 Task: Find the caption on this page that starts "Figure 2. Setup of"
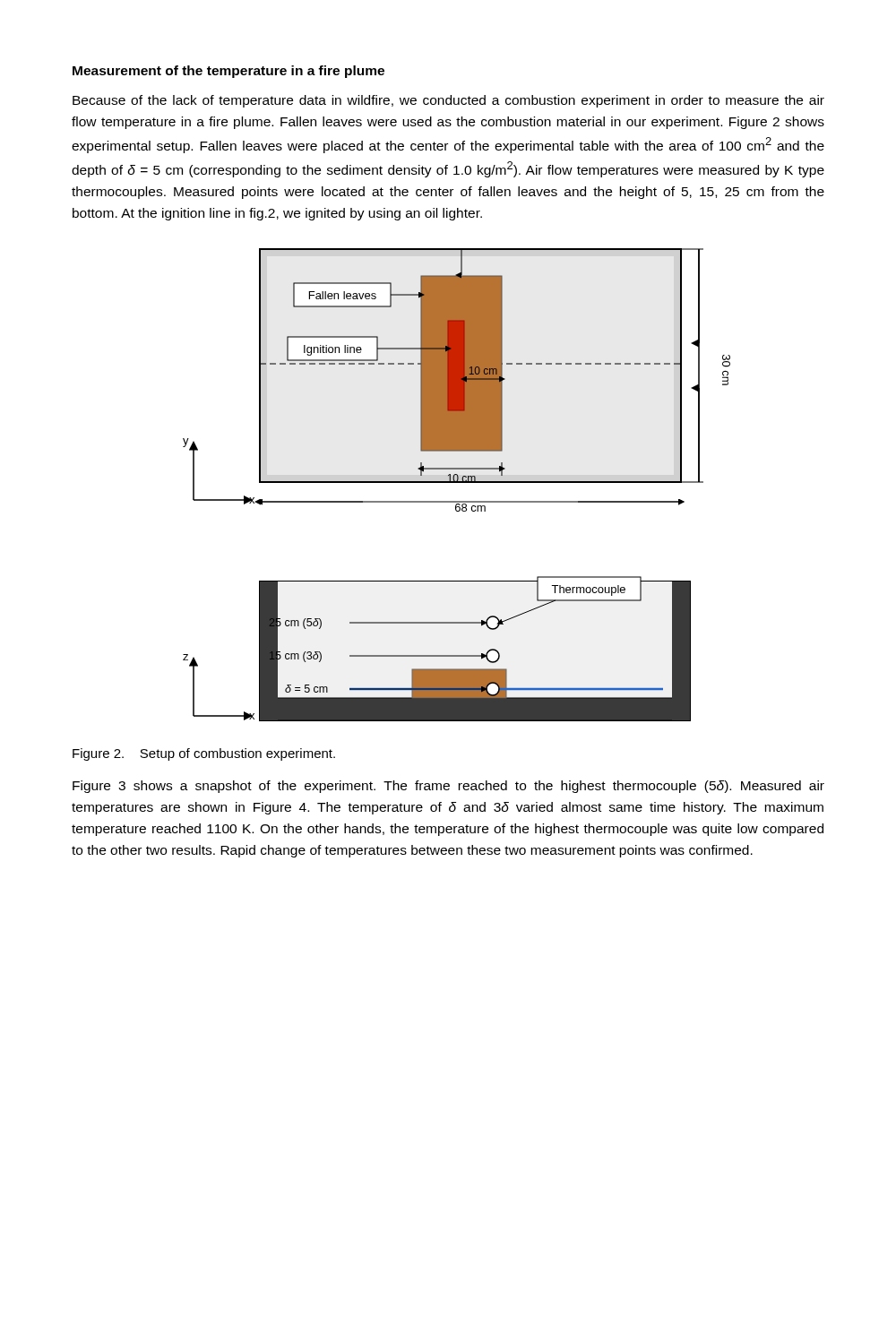point(204,753)
